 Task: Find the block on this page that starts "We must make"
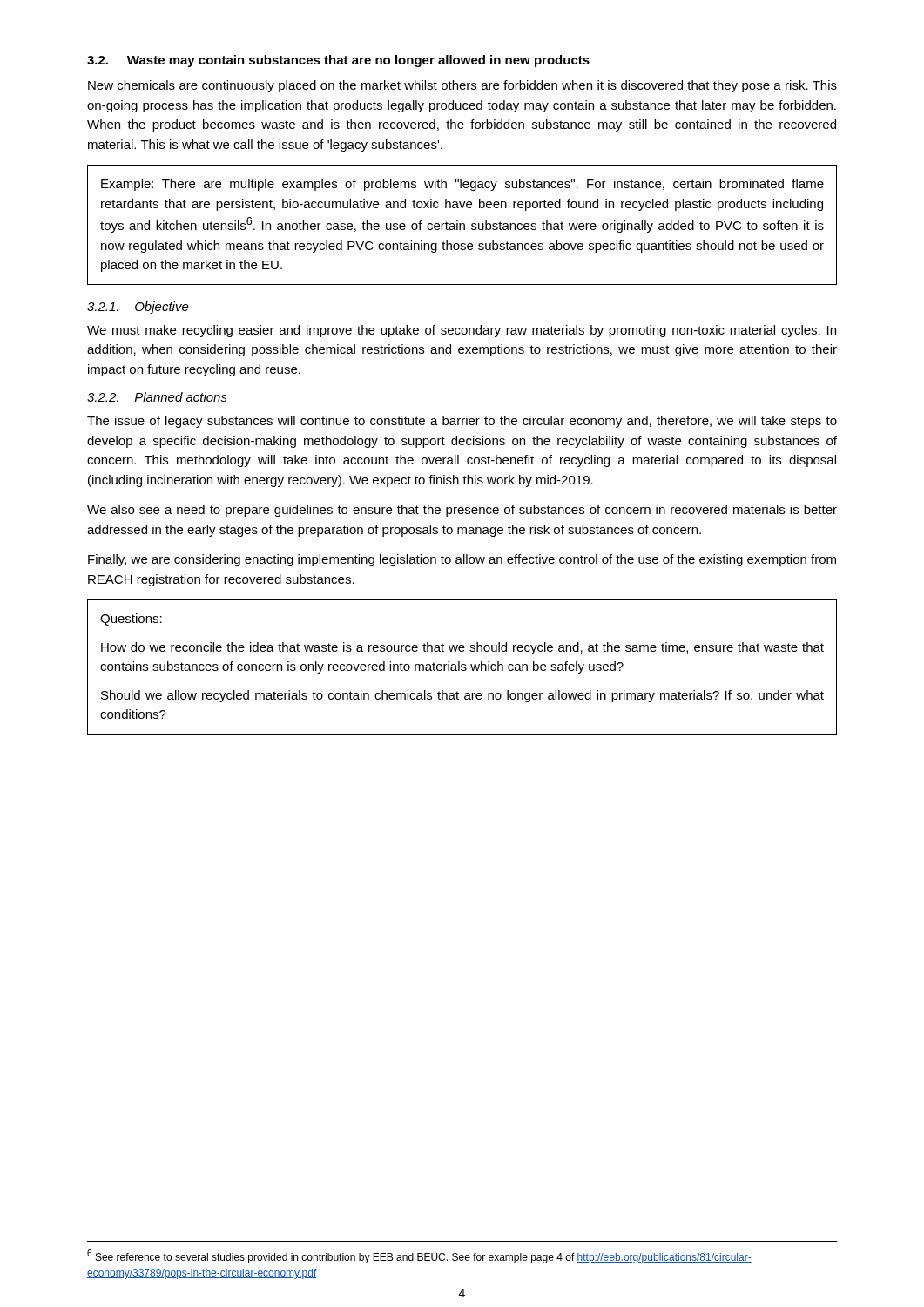(462, 349)
